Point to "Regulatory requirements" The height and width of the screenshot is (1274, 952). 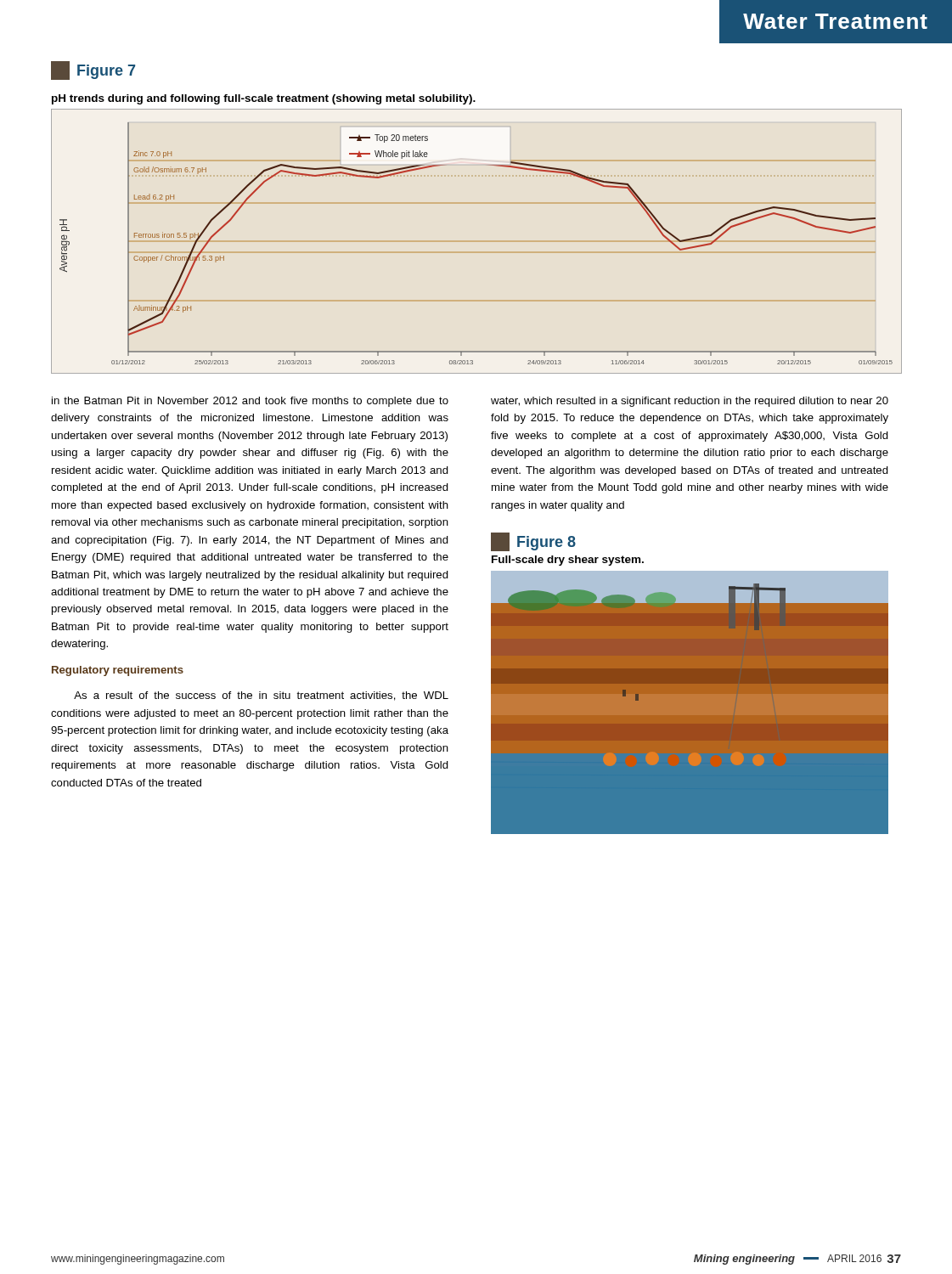click(118, 671)
